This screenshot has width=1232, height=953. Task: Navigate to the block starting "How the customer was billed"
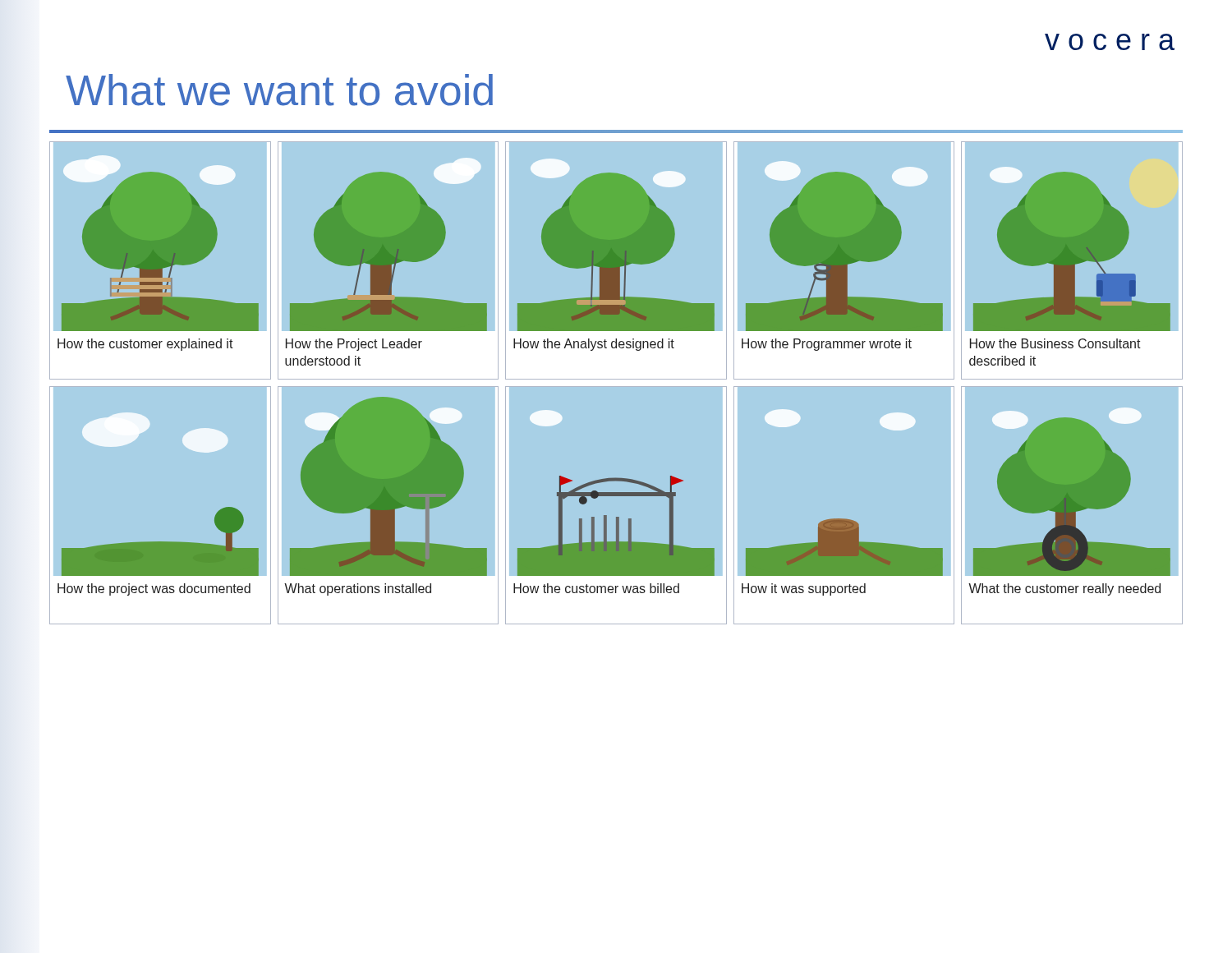596,589
